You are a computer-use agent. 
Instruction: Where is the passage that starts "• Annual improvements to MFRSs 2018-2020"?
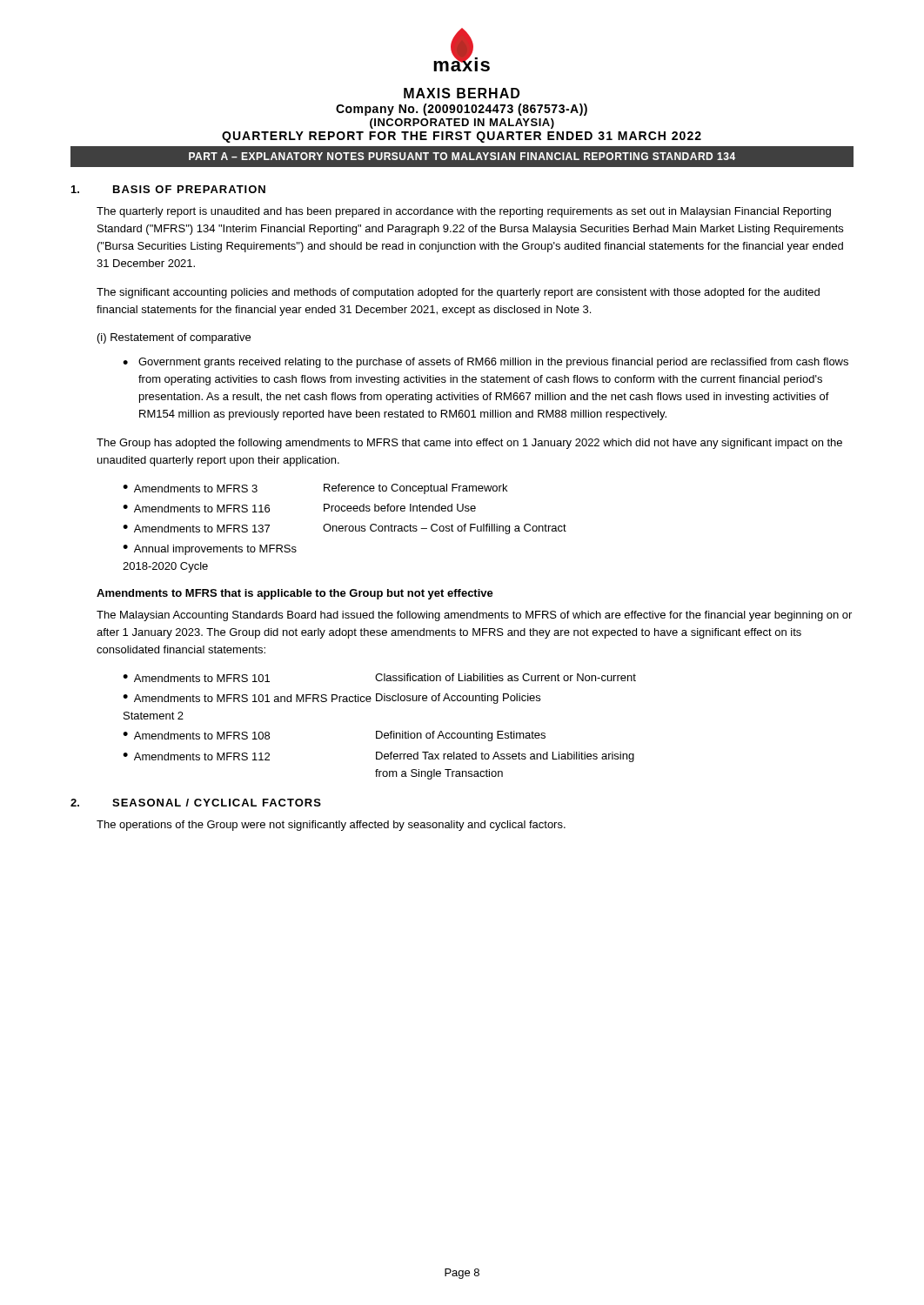tap(210, 550)
